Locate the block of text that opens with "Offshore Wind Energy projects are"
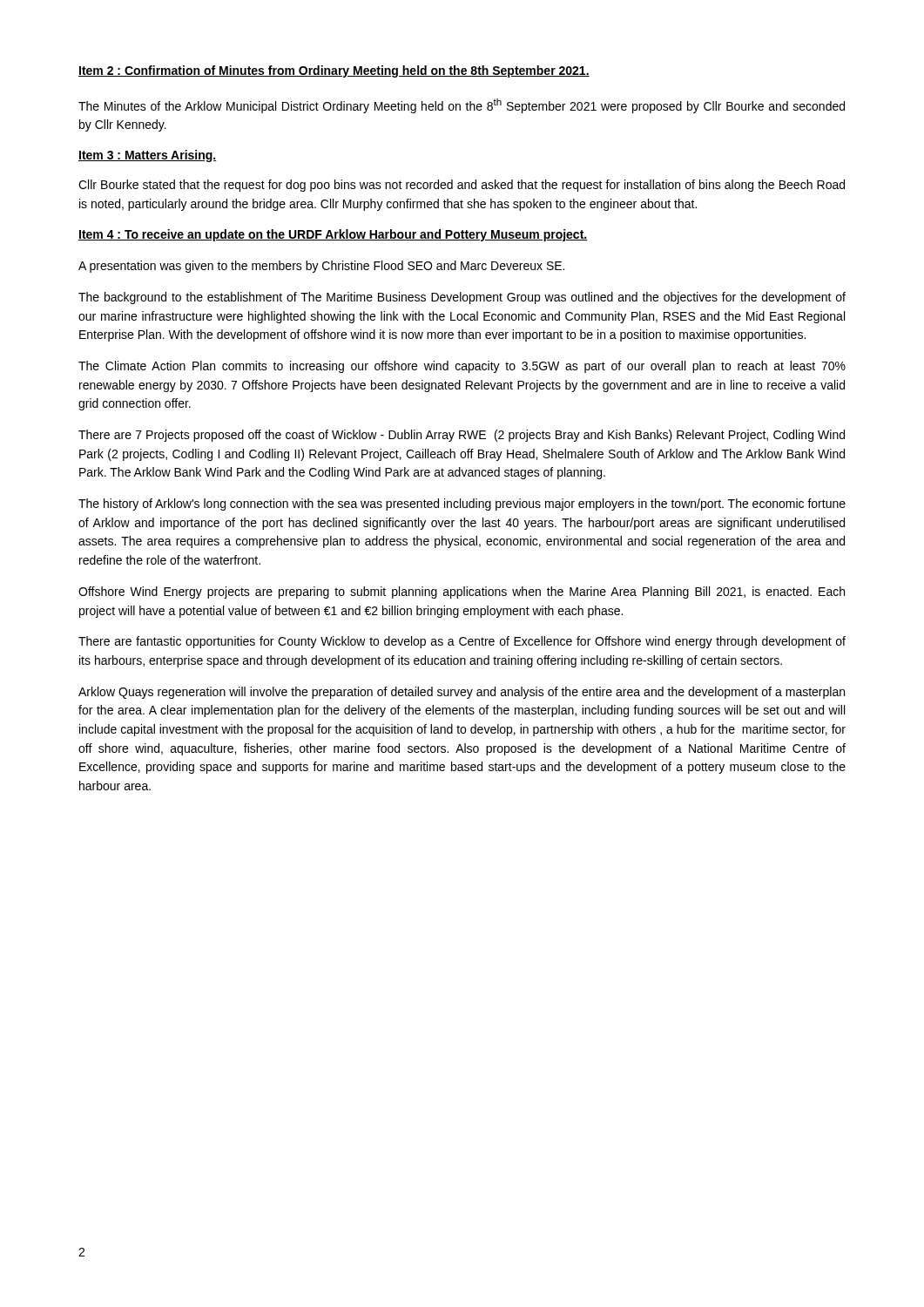Viewport: 924px width, 1307px height. pyautogui.click(x=462, y=601)
